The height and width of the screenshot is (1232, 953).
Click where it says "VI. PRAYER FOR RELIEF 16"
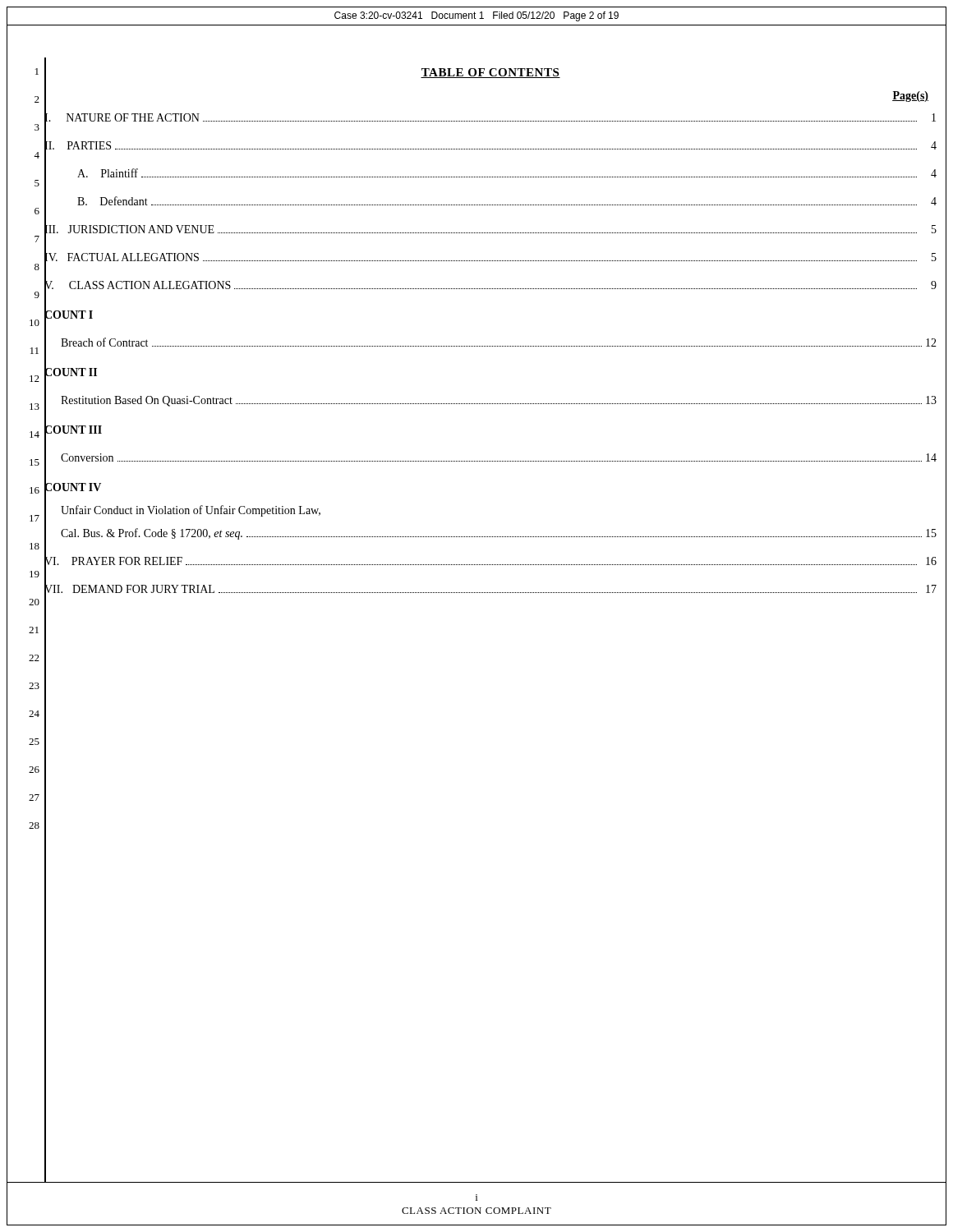coord(491,562)
